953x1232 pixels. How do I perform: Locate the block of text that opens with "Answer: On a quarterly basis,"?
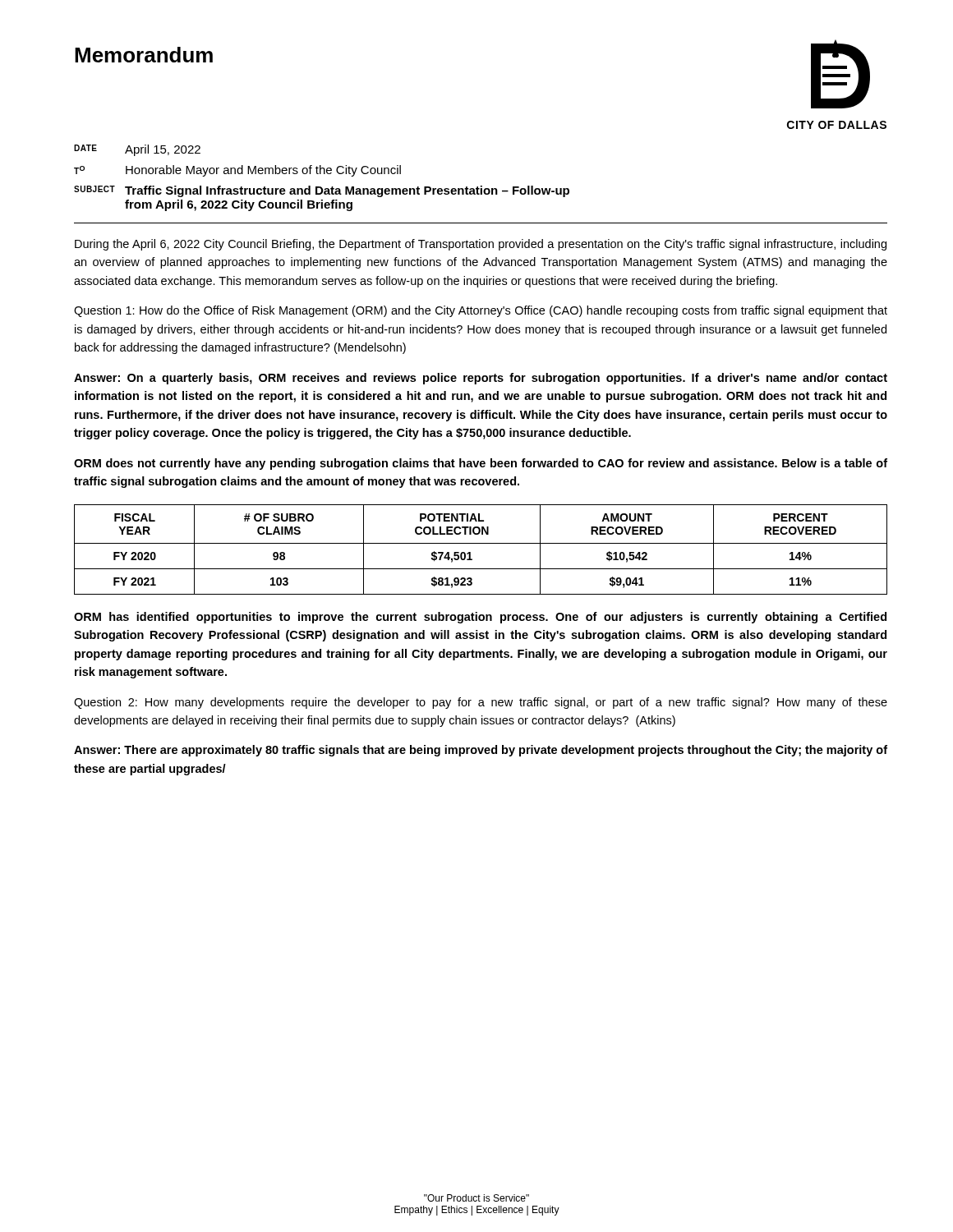pyautogui.click(x=481, y=405)
